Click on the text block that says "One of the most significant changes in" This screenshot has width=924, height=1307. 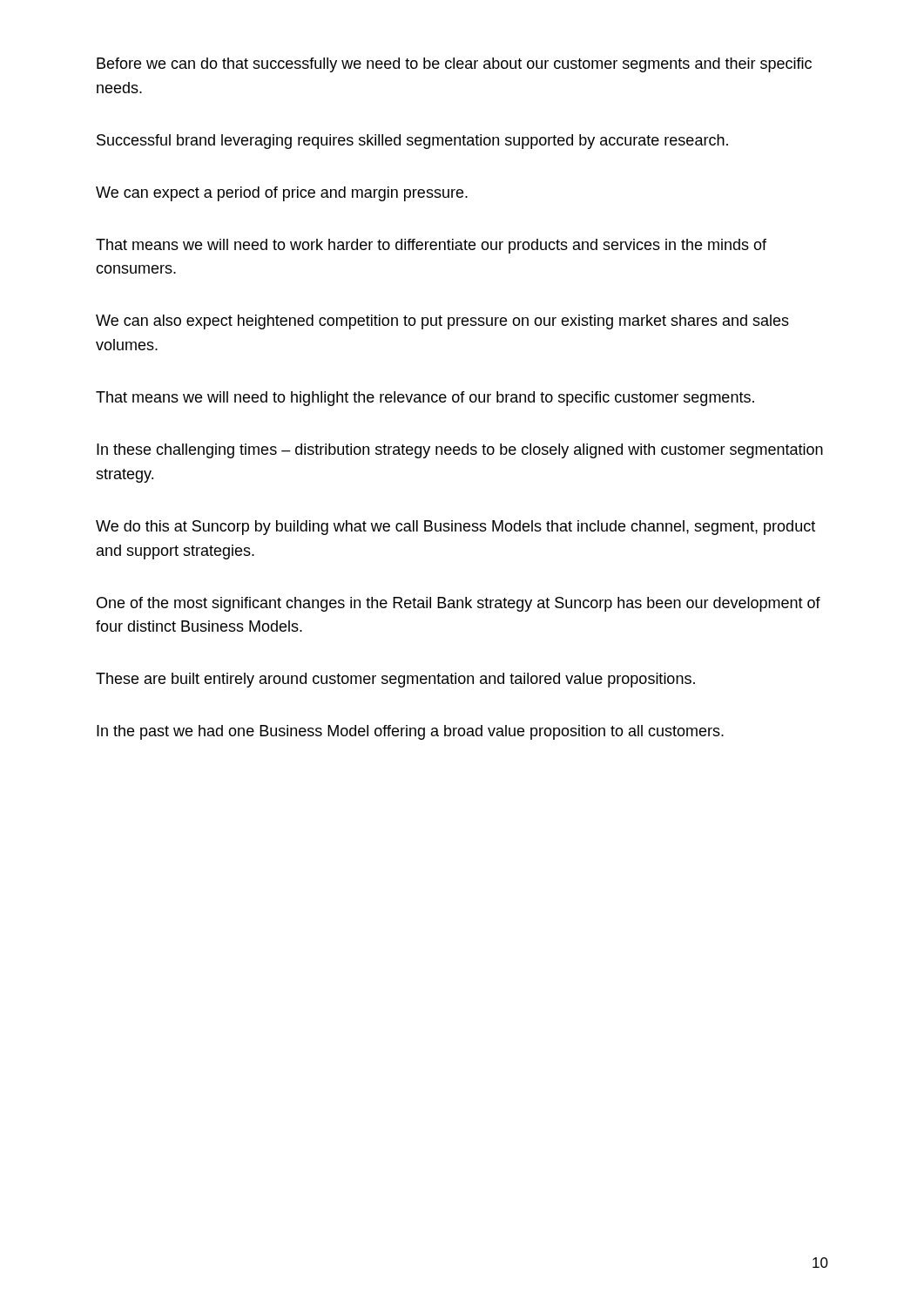click(x=458, y=615)
